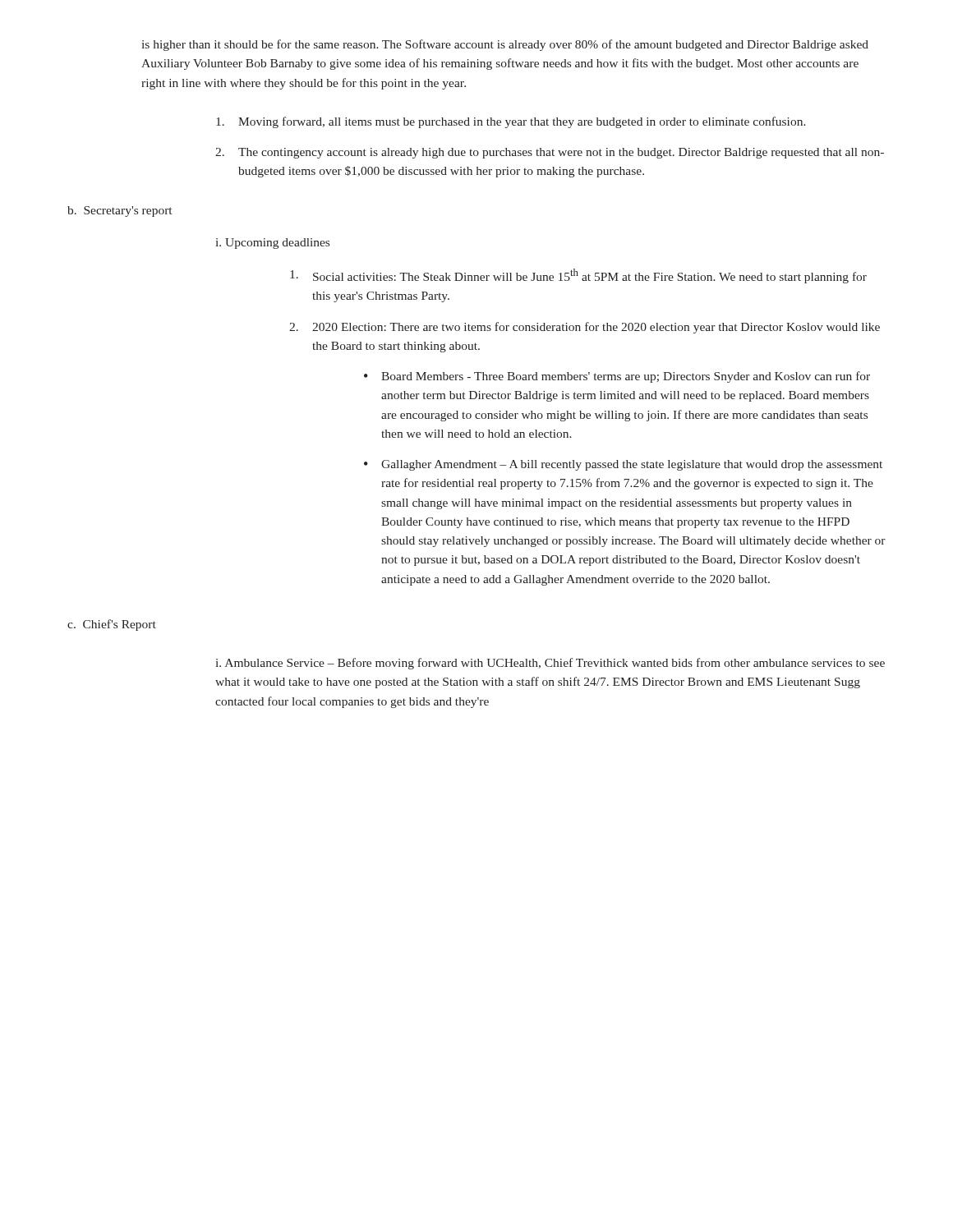
Task: Click on the list item containing "• Gallagher Amendment – A bill"
Action: 624,521
